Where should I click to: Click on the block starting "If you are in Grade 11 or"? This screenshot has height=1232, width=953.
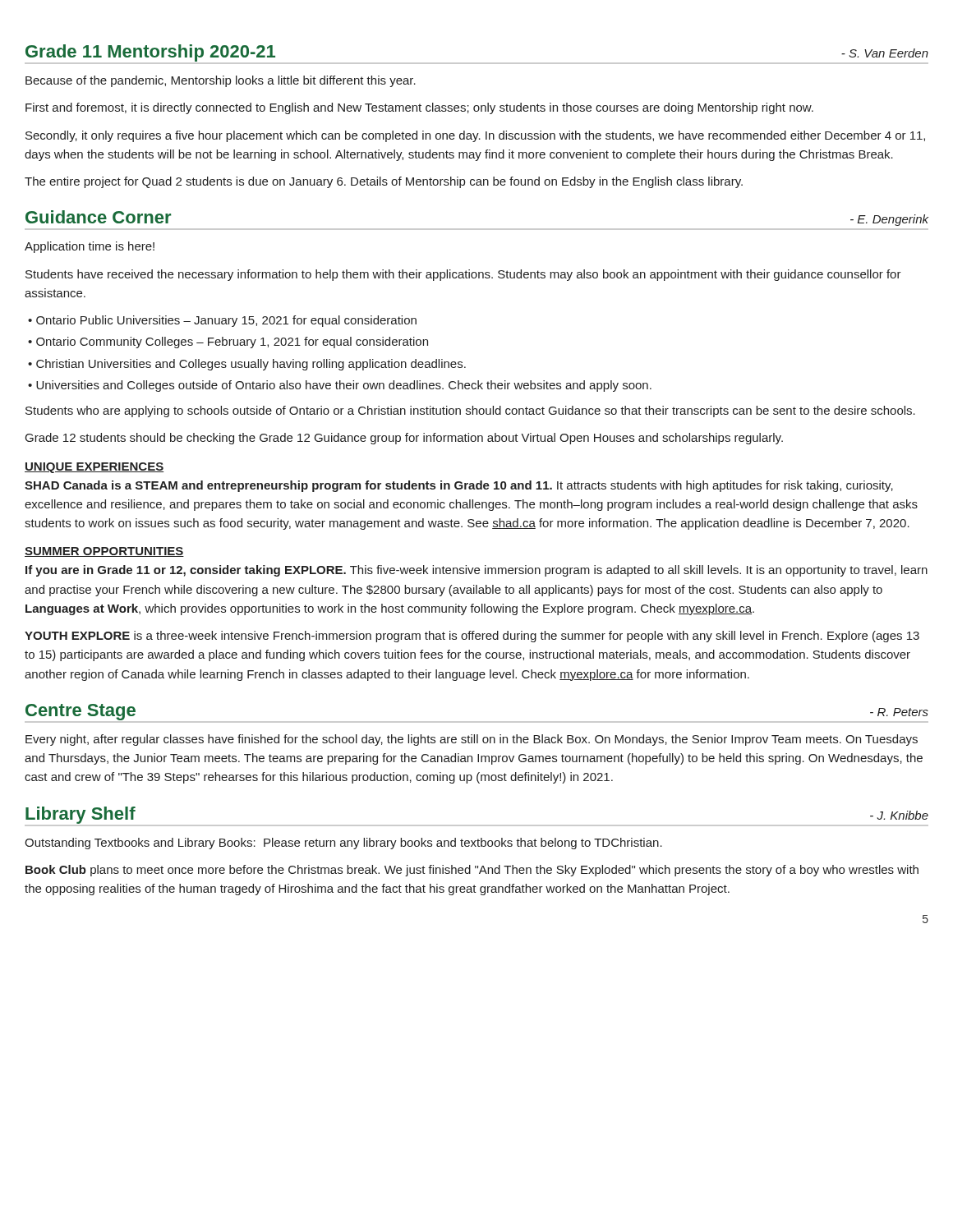click(x=476, y=589)
